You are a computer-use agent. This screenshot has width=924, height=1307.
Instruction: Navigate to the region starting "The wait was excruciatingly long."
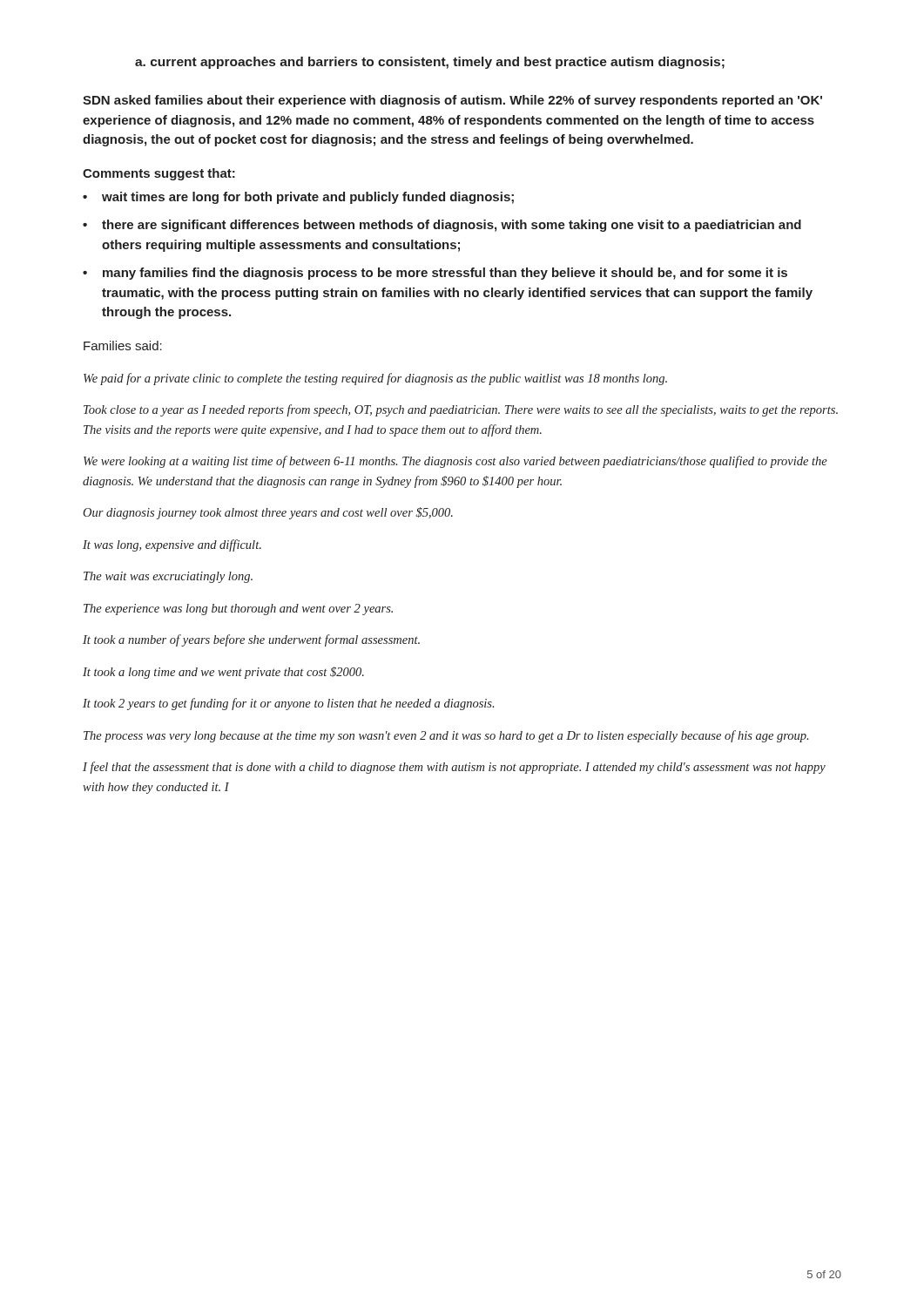168,576
